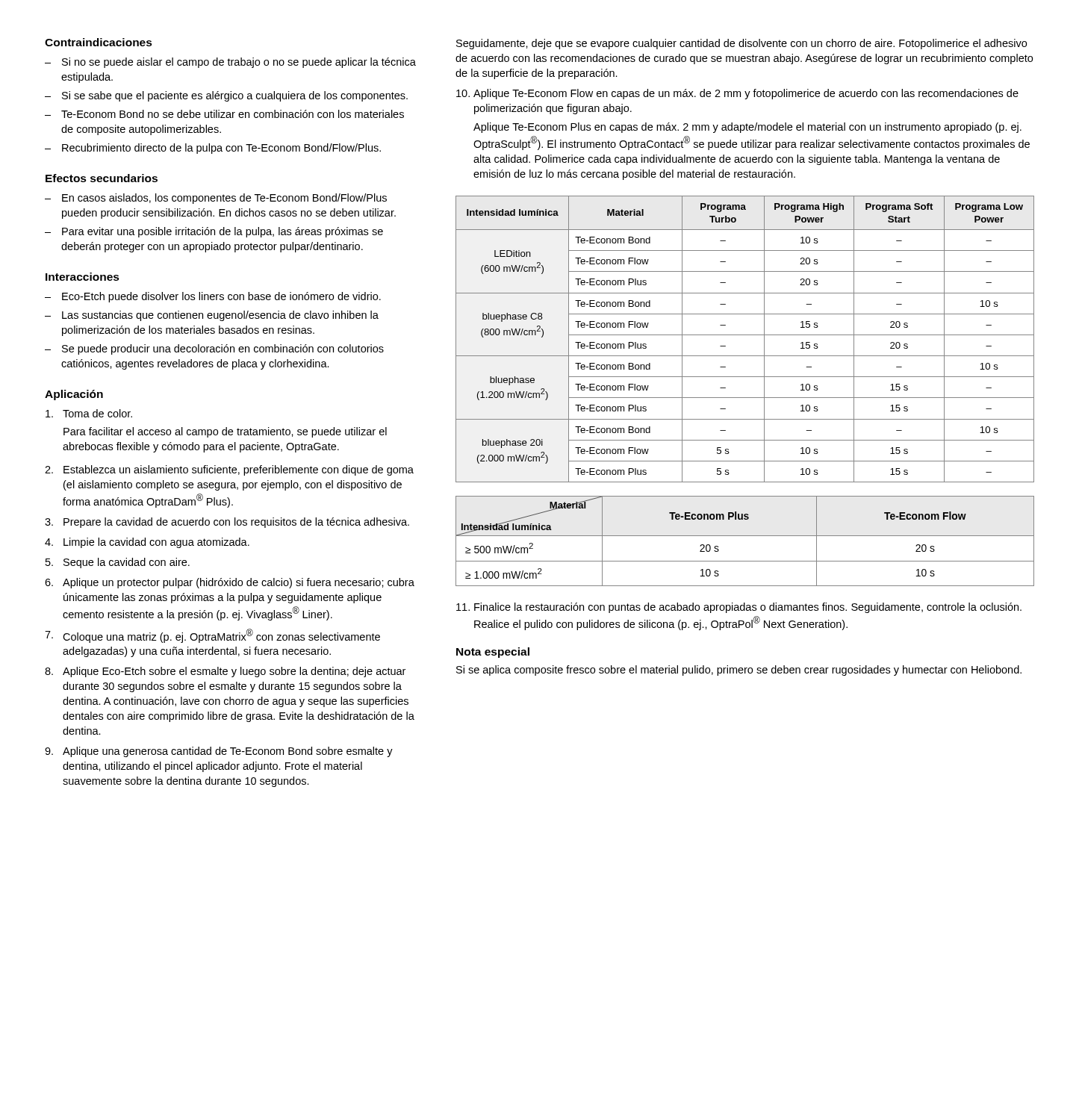The width and height of the screenshot is (1079, 1120).
Task: Click the passage that begins "– Se puede"
Action: click(231, 356)
